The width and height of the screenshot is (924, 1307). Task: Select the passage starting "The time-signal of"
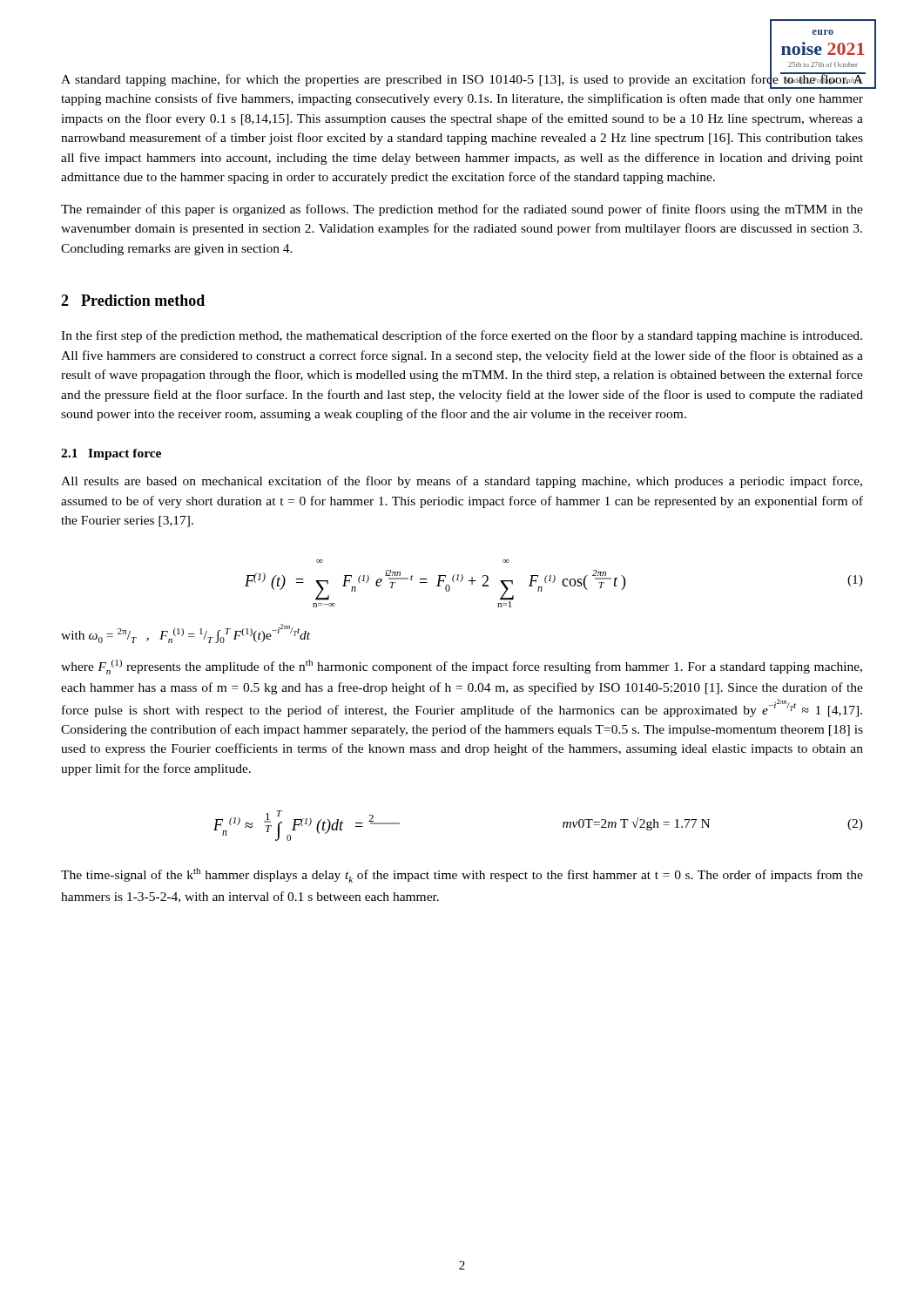[x=462, y=884]
